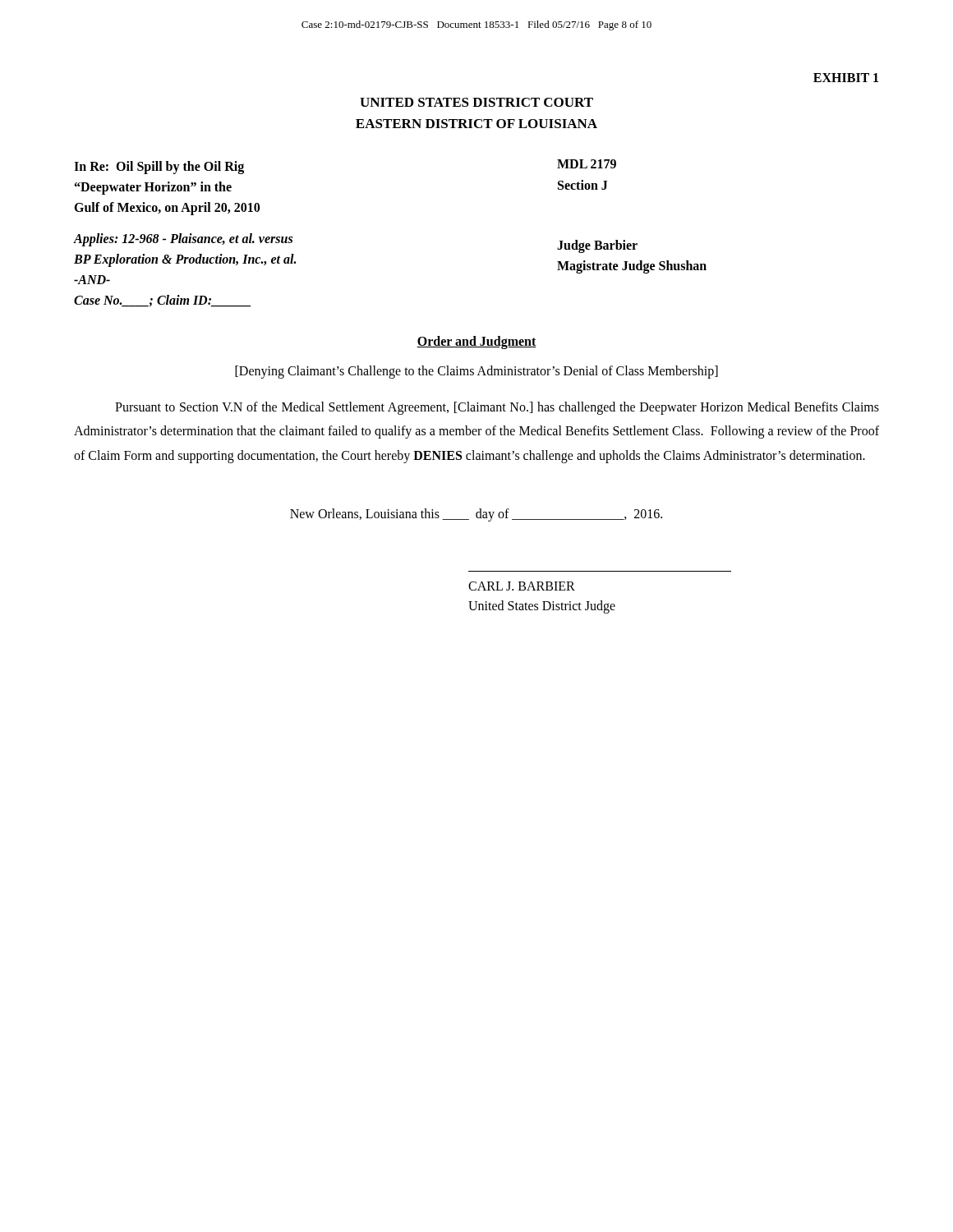Select the section header that reads "Order and Judgment"

click(476, 341)
